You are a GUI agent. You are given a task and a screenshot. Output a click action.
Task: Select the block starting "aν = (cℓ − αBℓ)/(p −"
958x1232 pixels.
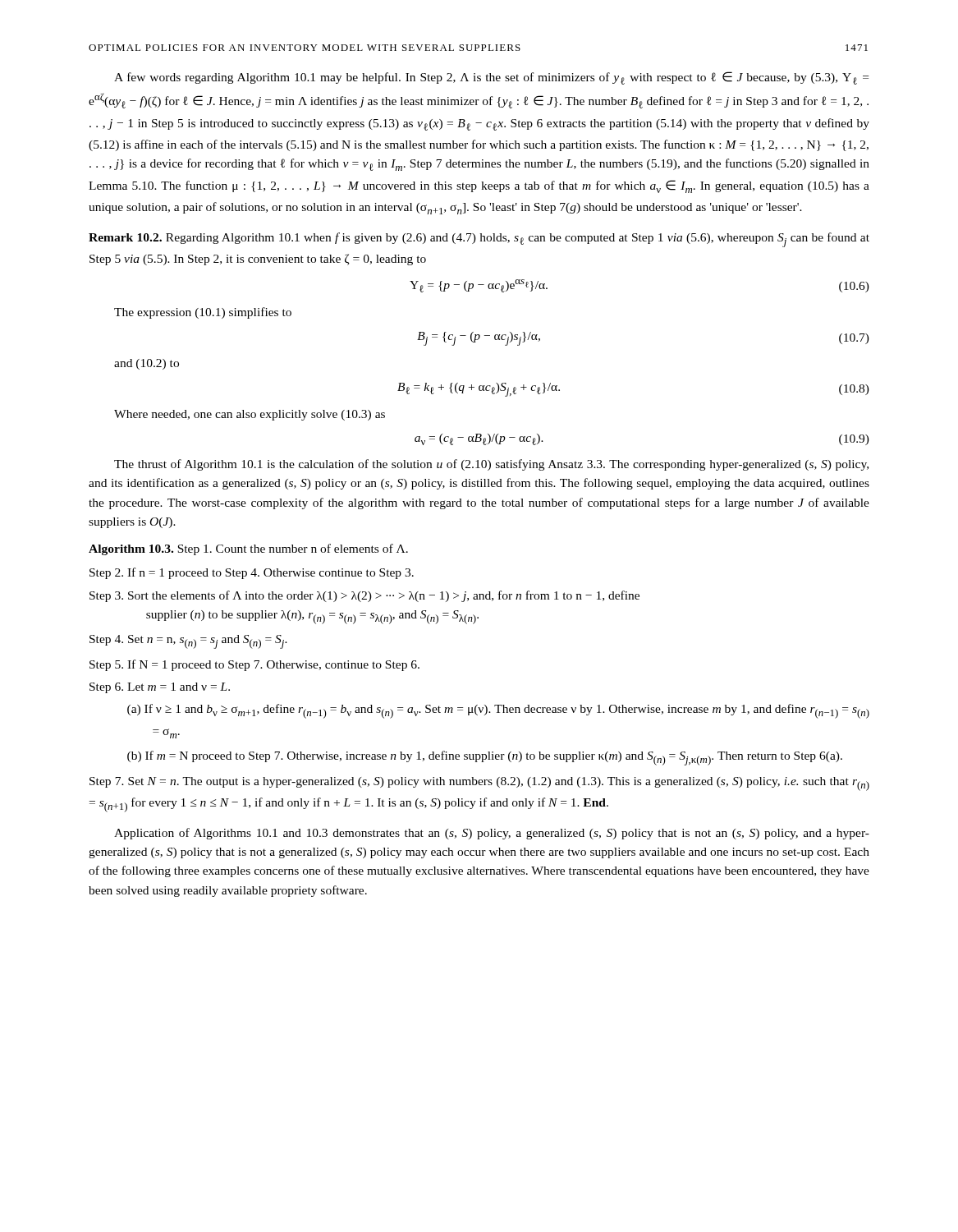tap(479, 439)
